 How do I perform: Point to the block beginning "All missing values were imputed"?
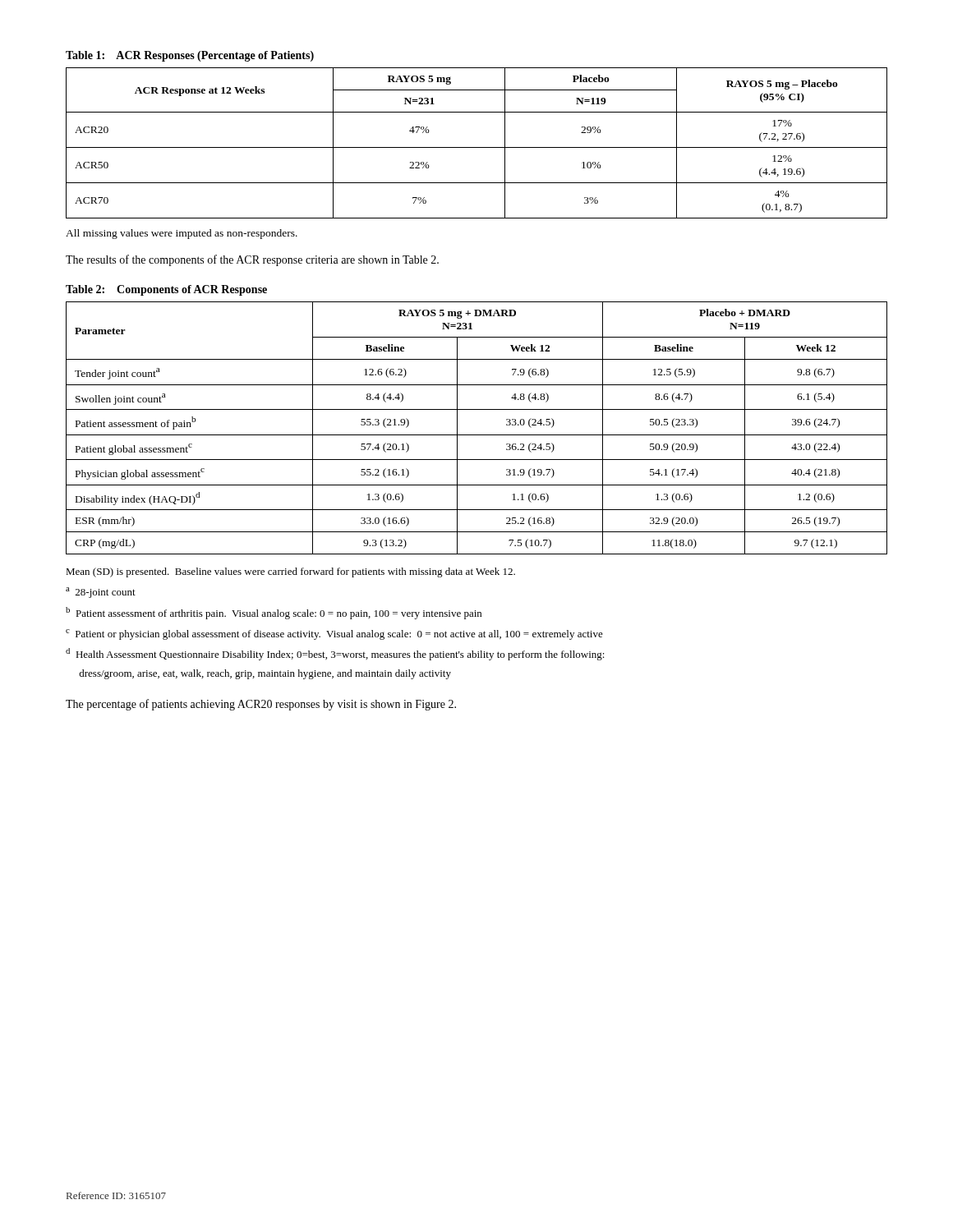pyautogui.click(x=182, y=233)
